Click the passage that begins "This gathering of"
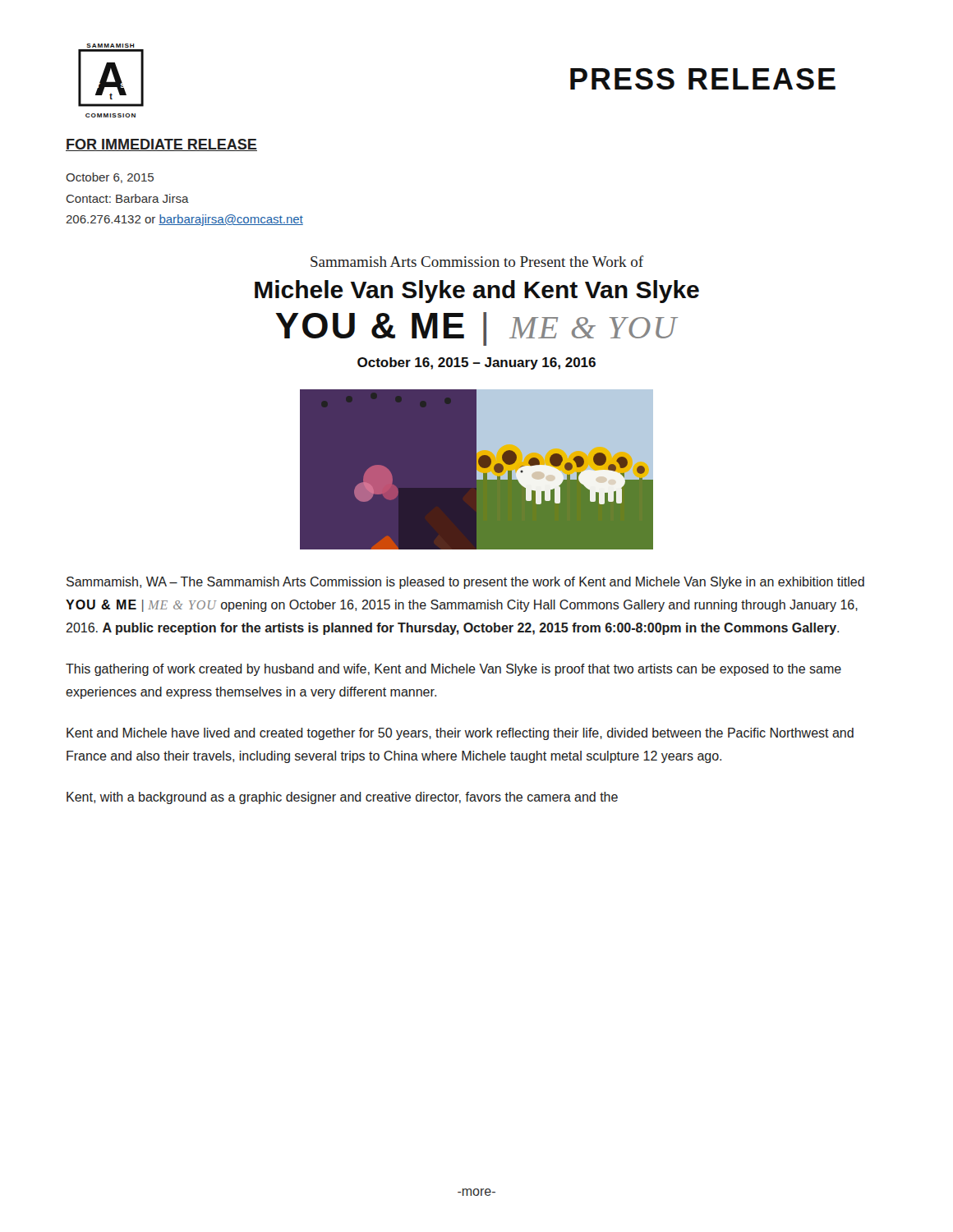953x1232 pixels. click(x=454, y=680)
